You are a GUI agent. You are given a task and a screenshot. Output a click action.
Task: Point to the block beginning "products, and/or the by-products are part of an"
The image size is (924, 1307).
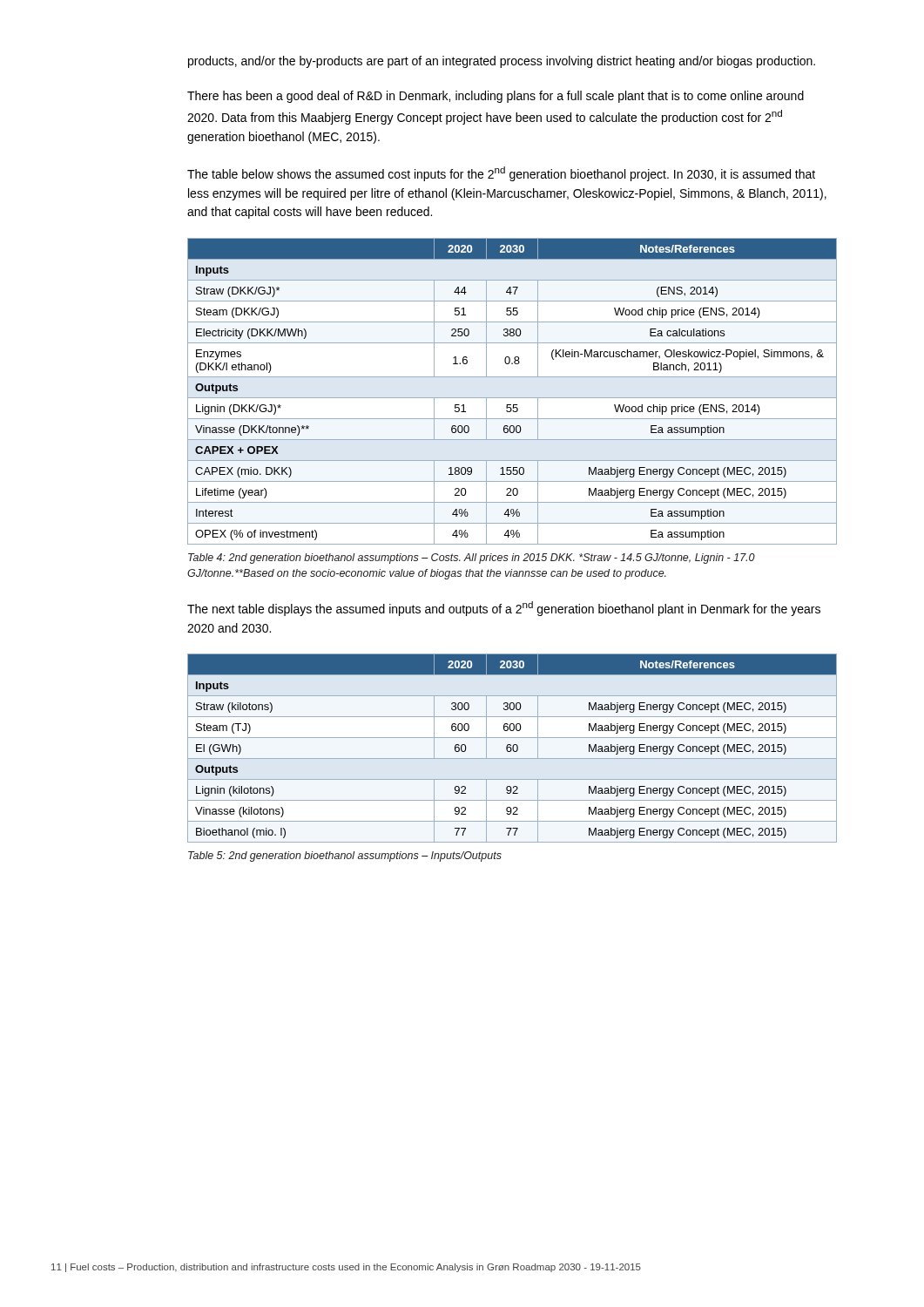click(x=502, y=61)
